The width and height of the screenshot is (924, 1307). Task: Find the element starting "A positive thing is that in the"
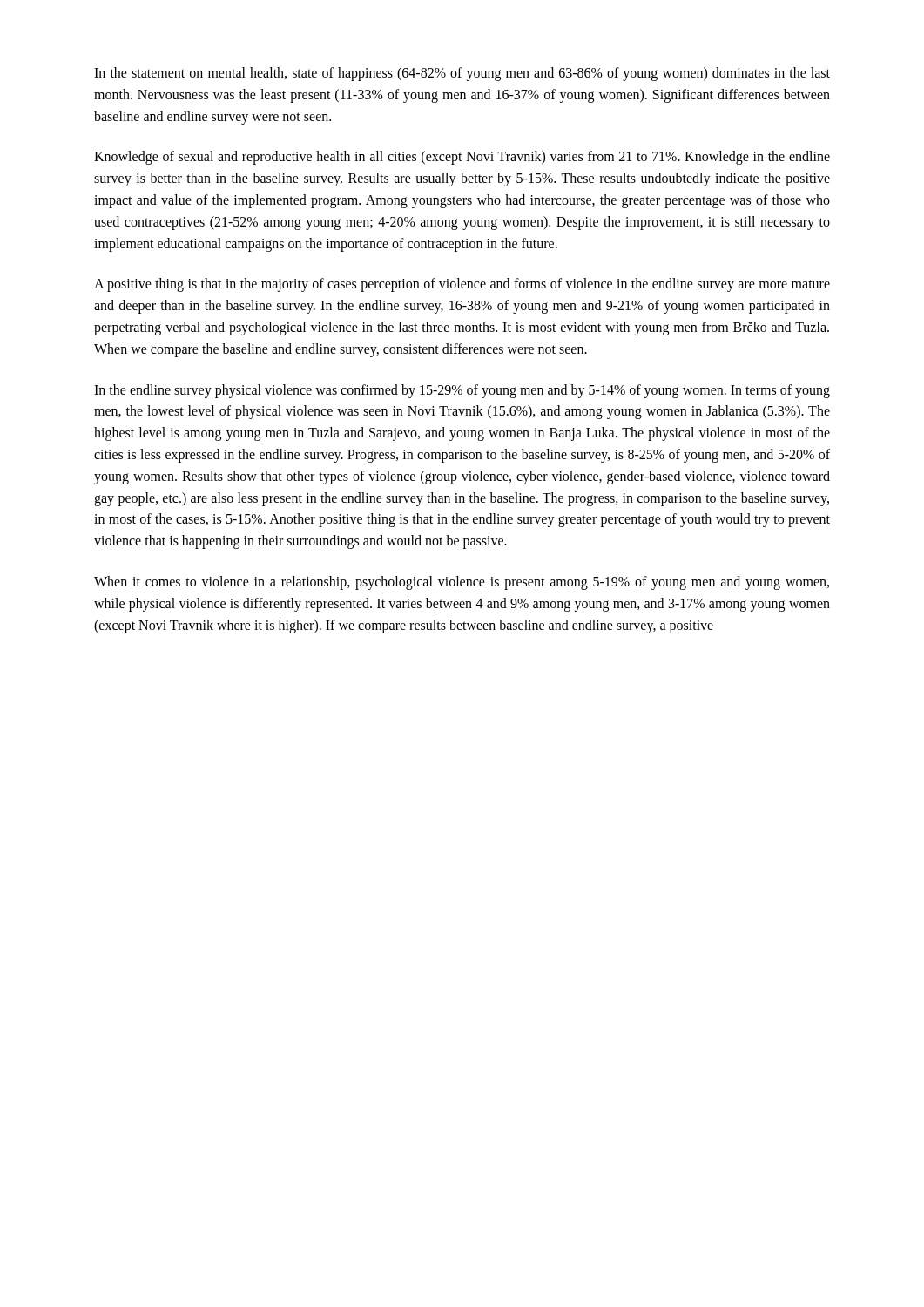pos(462,316)
